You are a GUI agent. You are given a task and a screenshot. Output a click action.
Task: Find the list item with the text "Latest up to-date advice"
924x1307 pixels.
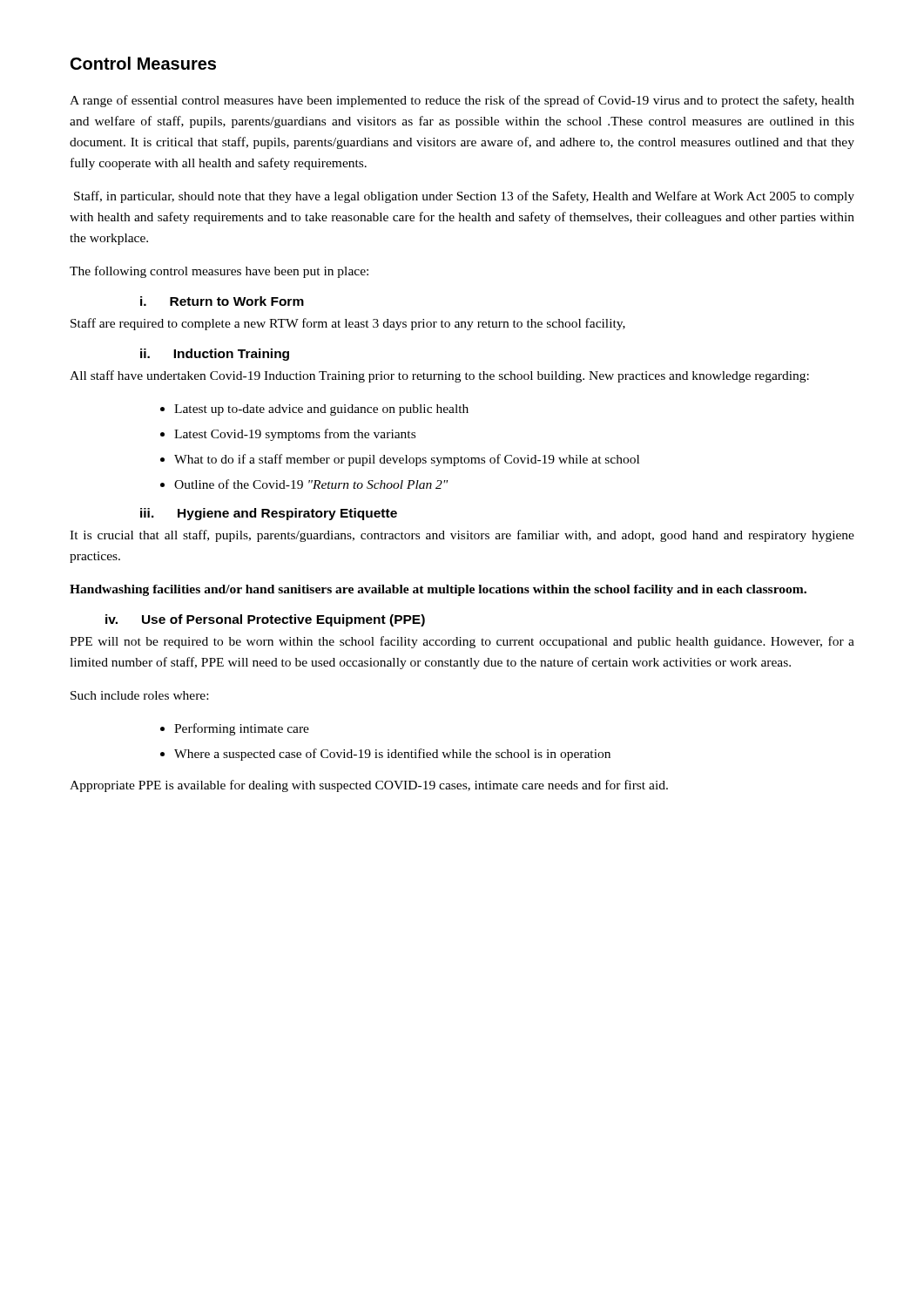[x=321, y=408]
